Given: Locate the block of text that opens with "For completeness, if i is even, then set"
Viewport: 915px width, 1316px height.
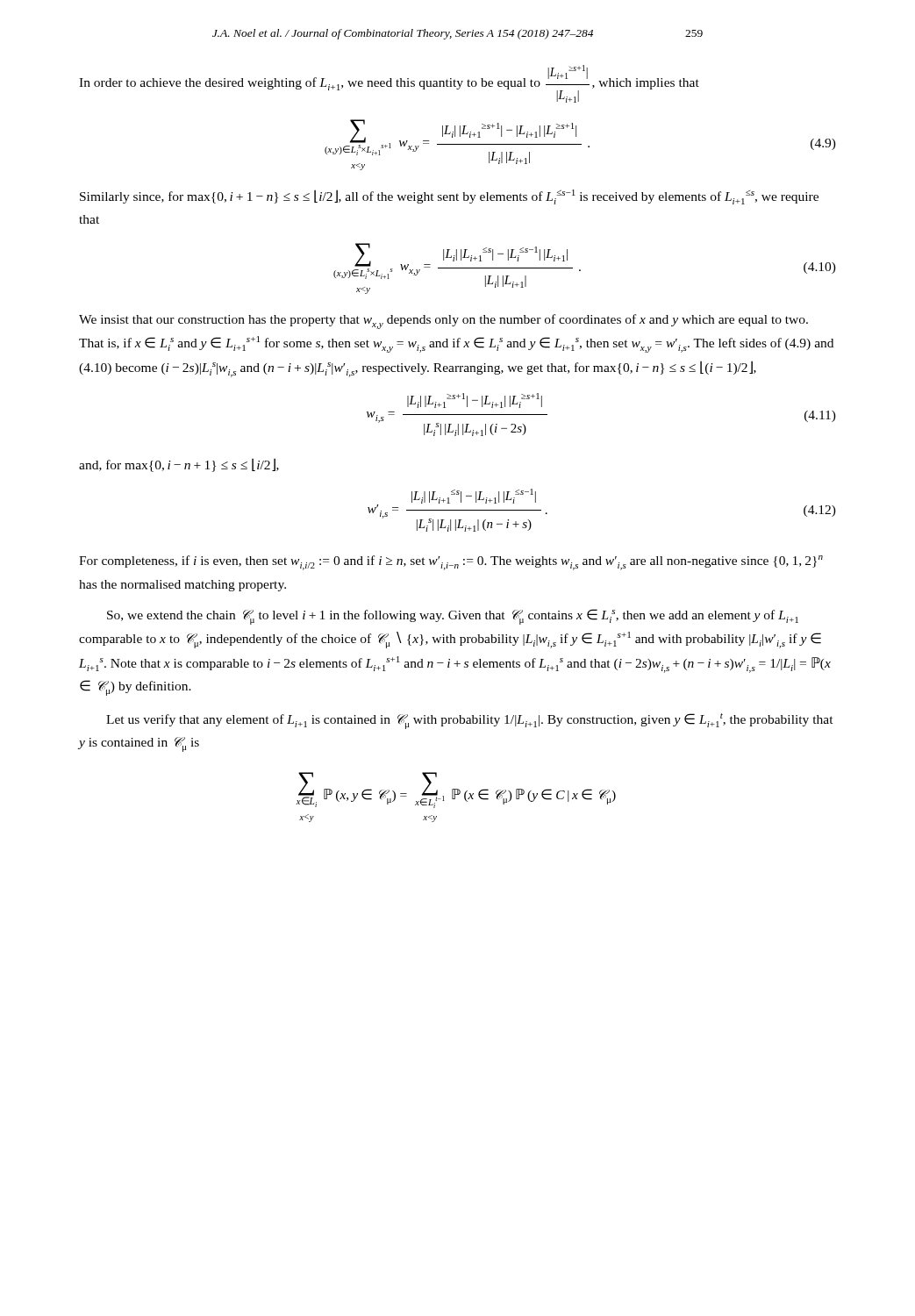Looking at the screenshot, I should point(451,571).
